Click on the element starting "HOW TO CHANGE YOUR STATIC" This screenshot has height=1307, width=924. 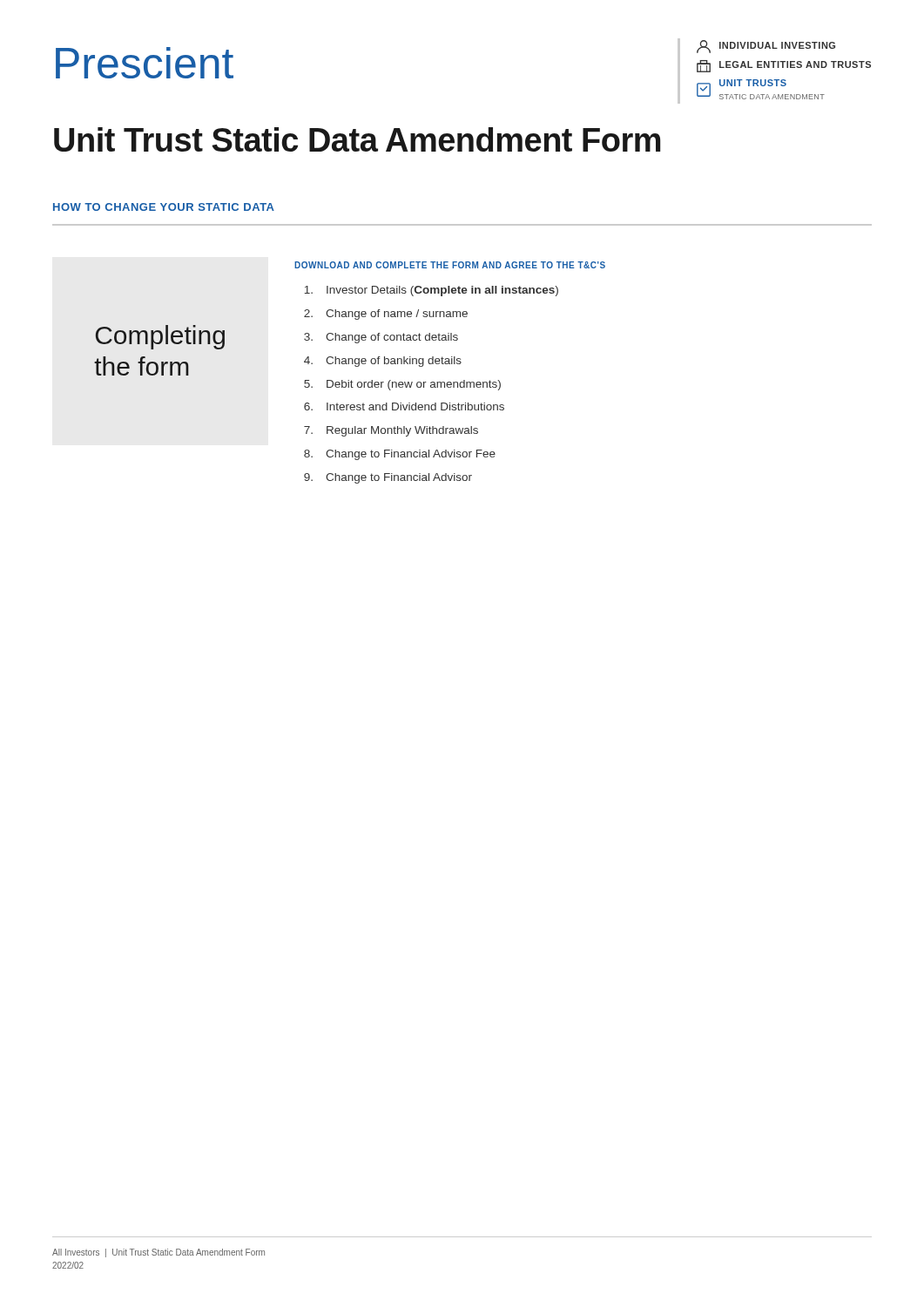(462, 213)
